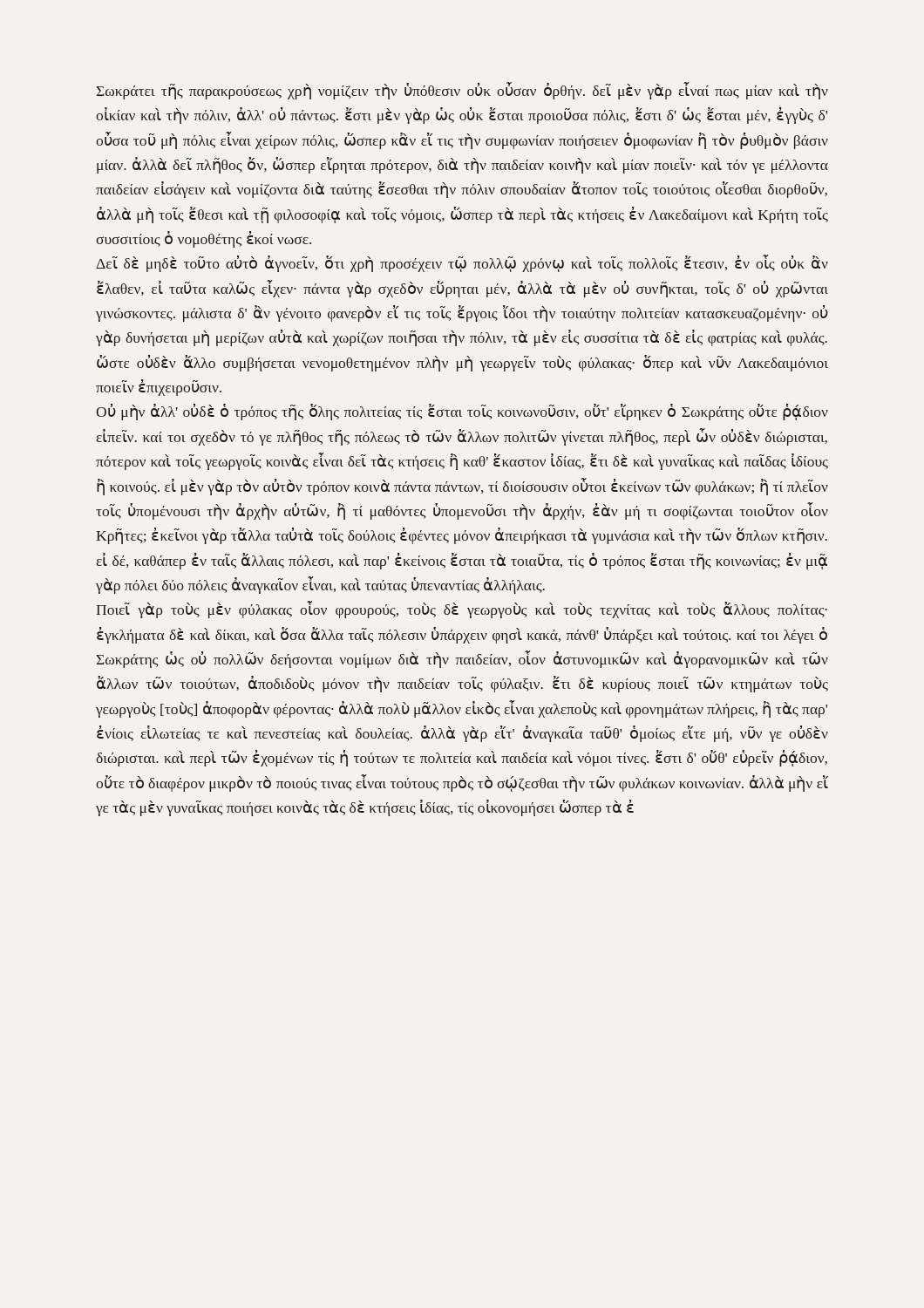Screen dimensions: 1308x924
Task: Point to the text block starting "Σωκράτει τῆς παρακρούσεως χρὴ νομίζειν τὴν ὑπόθεσιν"
Action: (x=462, y=449)
